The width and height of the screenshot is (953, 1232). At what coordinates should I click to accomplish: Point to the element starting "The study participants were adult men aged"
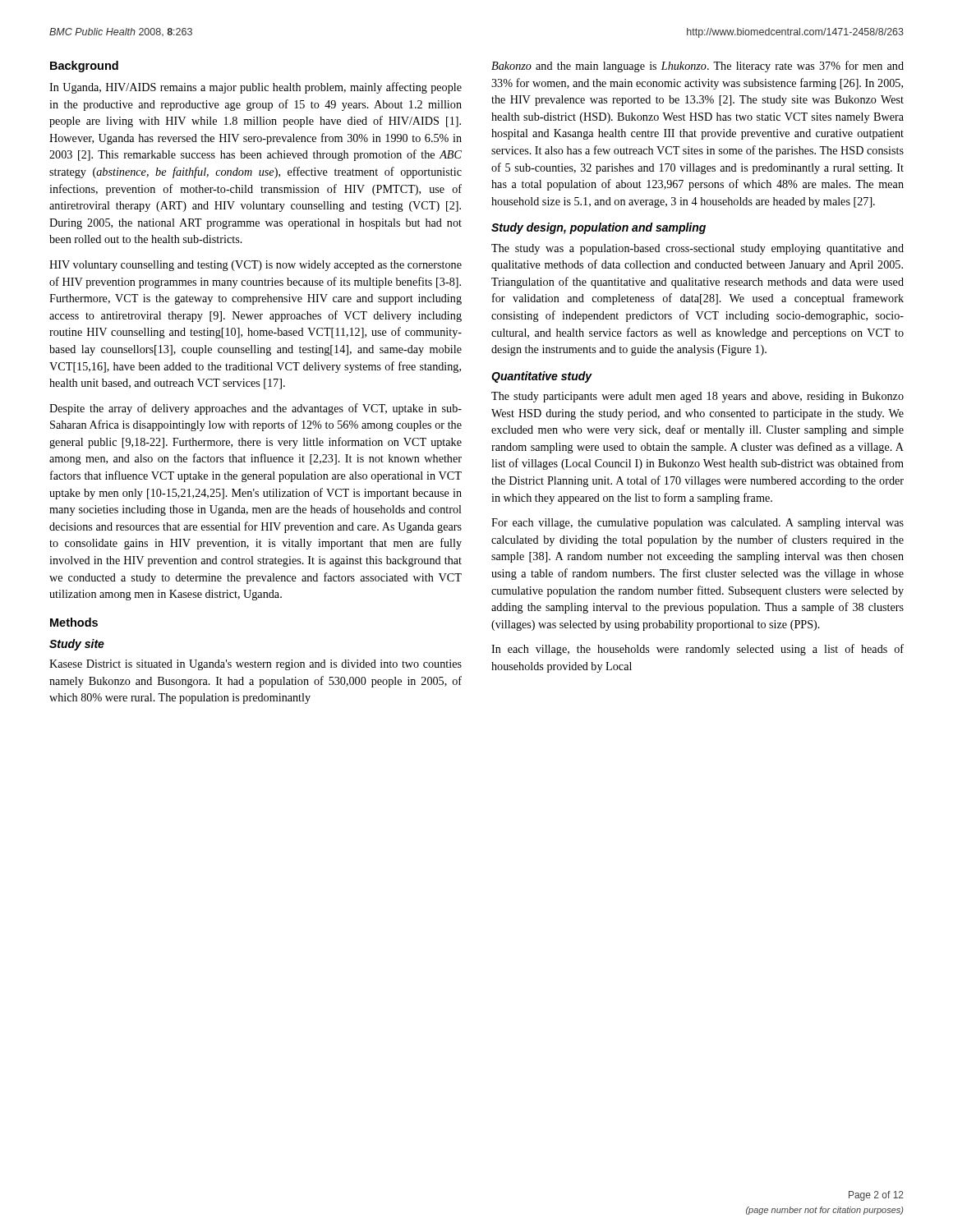[x=698, y=447]
